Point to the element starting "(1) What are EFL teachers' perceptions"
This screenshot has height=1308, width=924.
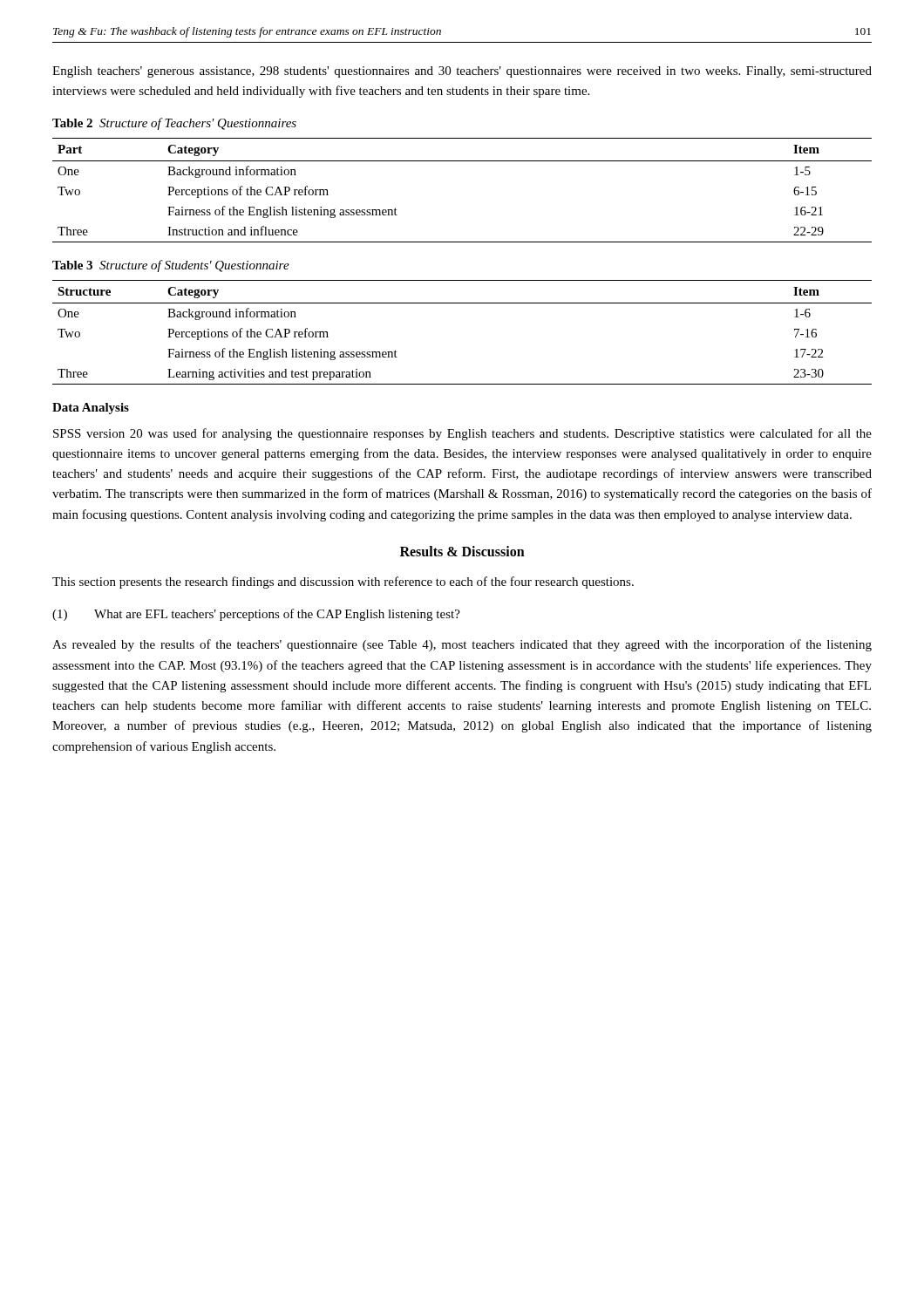tap(462, 614)
